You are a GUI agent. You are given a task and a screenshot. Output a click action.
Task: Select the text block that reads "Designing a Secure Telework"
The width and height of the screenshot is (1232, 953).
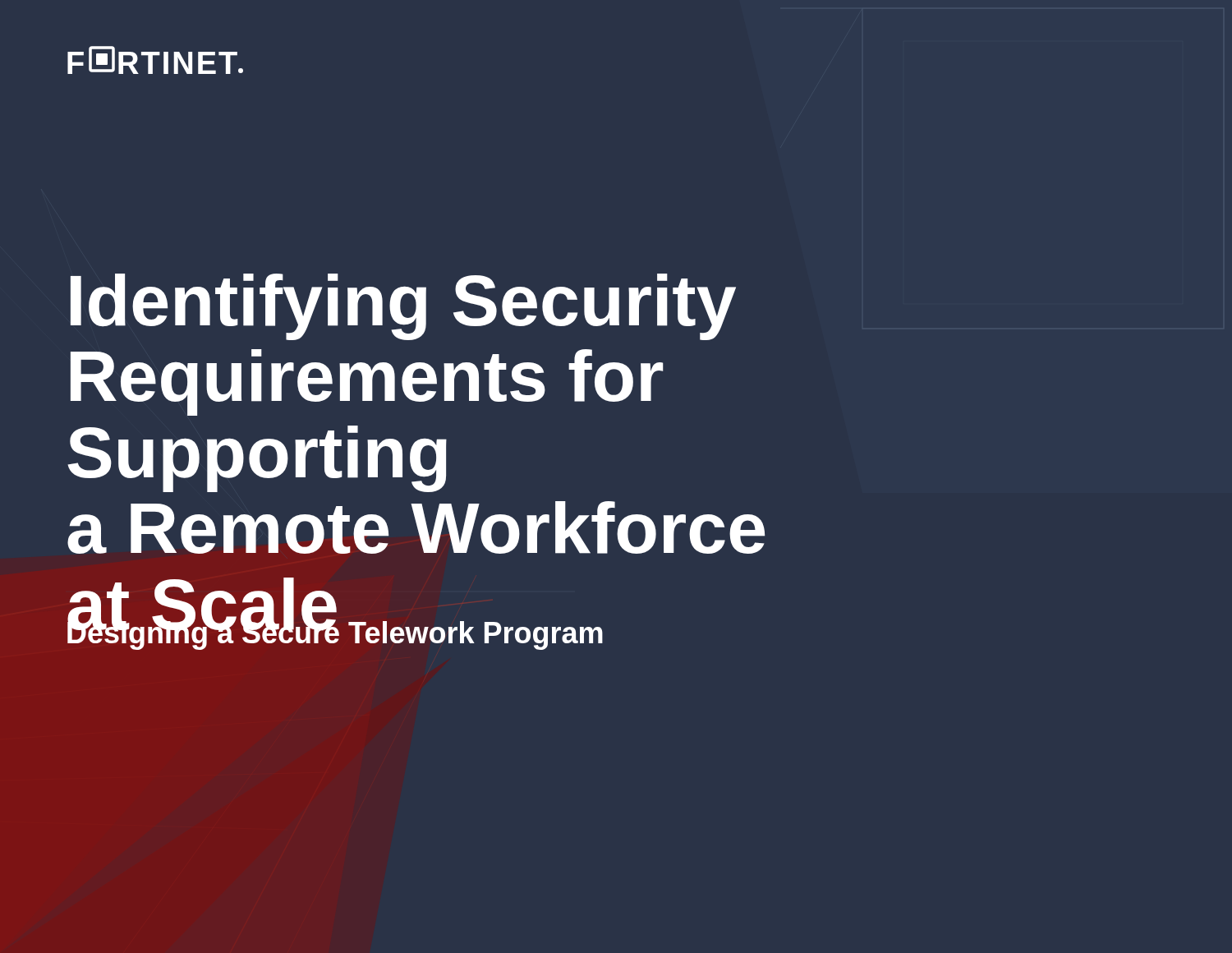tap(353, 633)
